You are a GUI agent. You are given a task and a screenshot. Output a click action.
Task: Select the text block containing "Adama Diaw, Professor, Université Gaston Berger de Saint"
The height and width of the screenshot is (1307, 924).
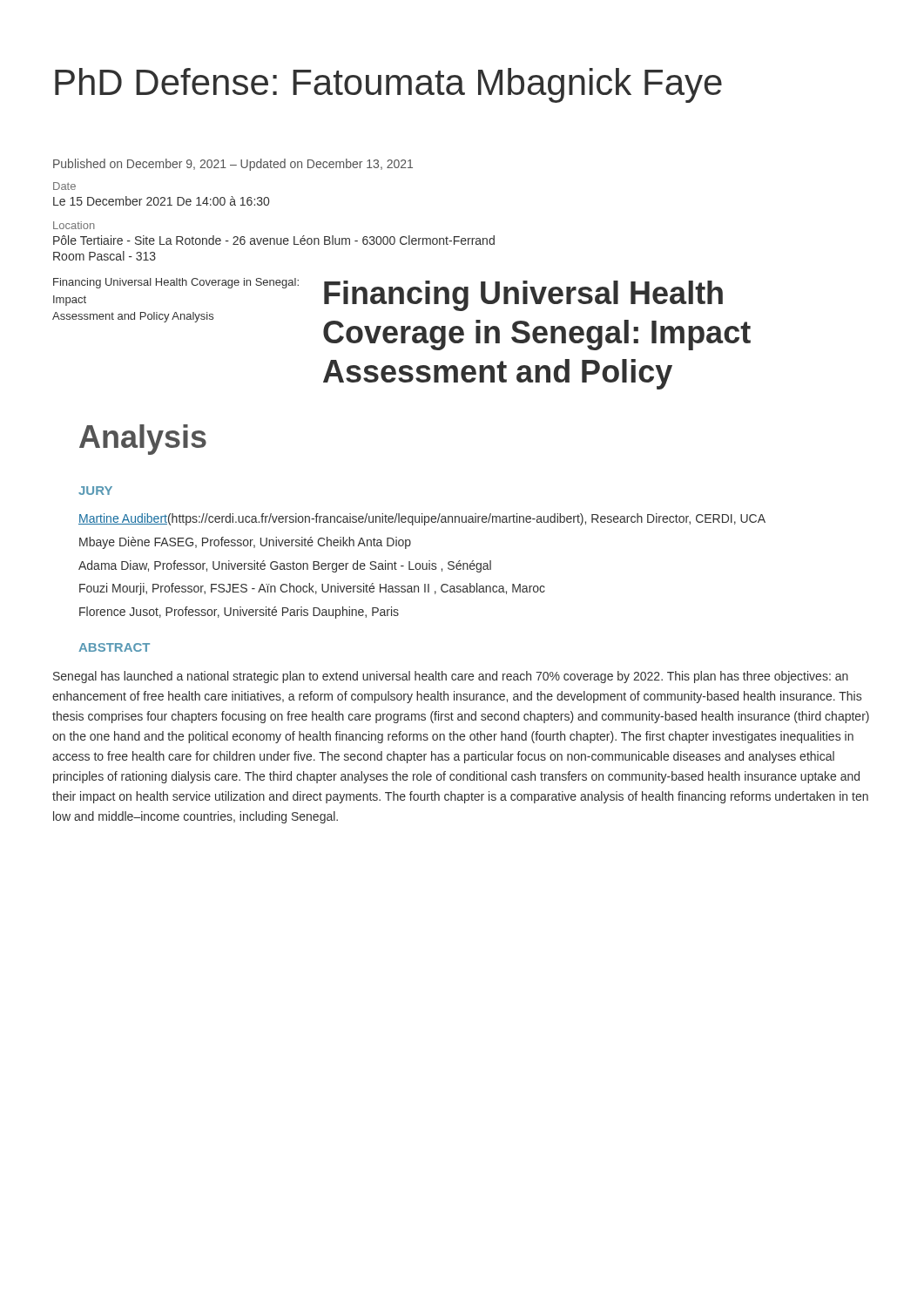pyautogui.click(x=285, y=565)
